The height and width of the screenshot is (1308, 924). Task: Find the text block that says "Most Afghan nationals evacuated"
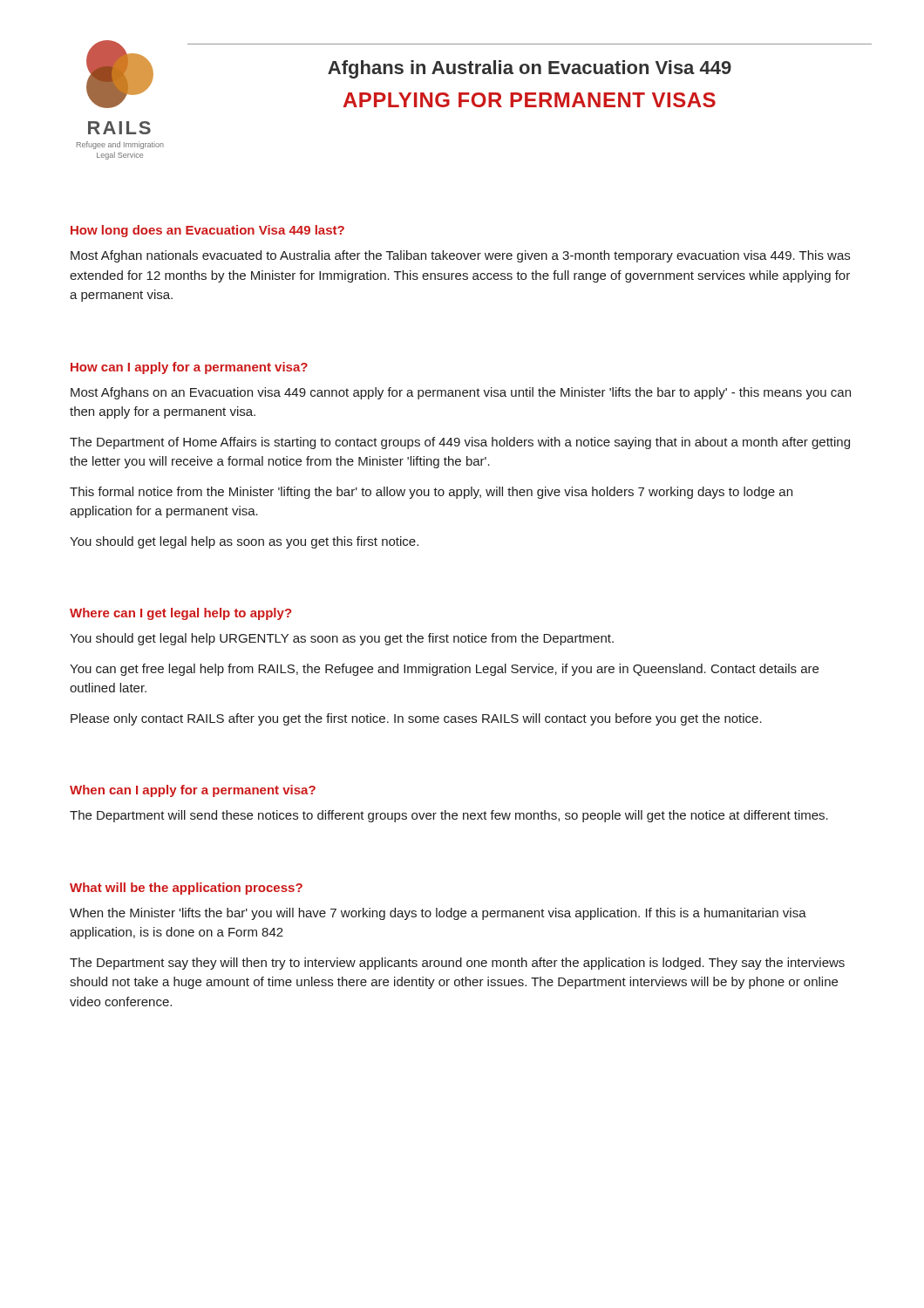click(460, 275)
